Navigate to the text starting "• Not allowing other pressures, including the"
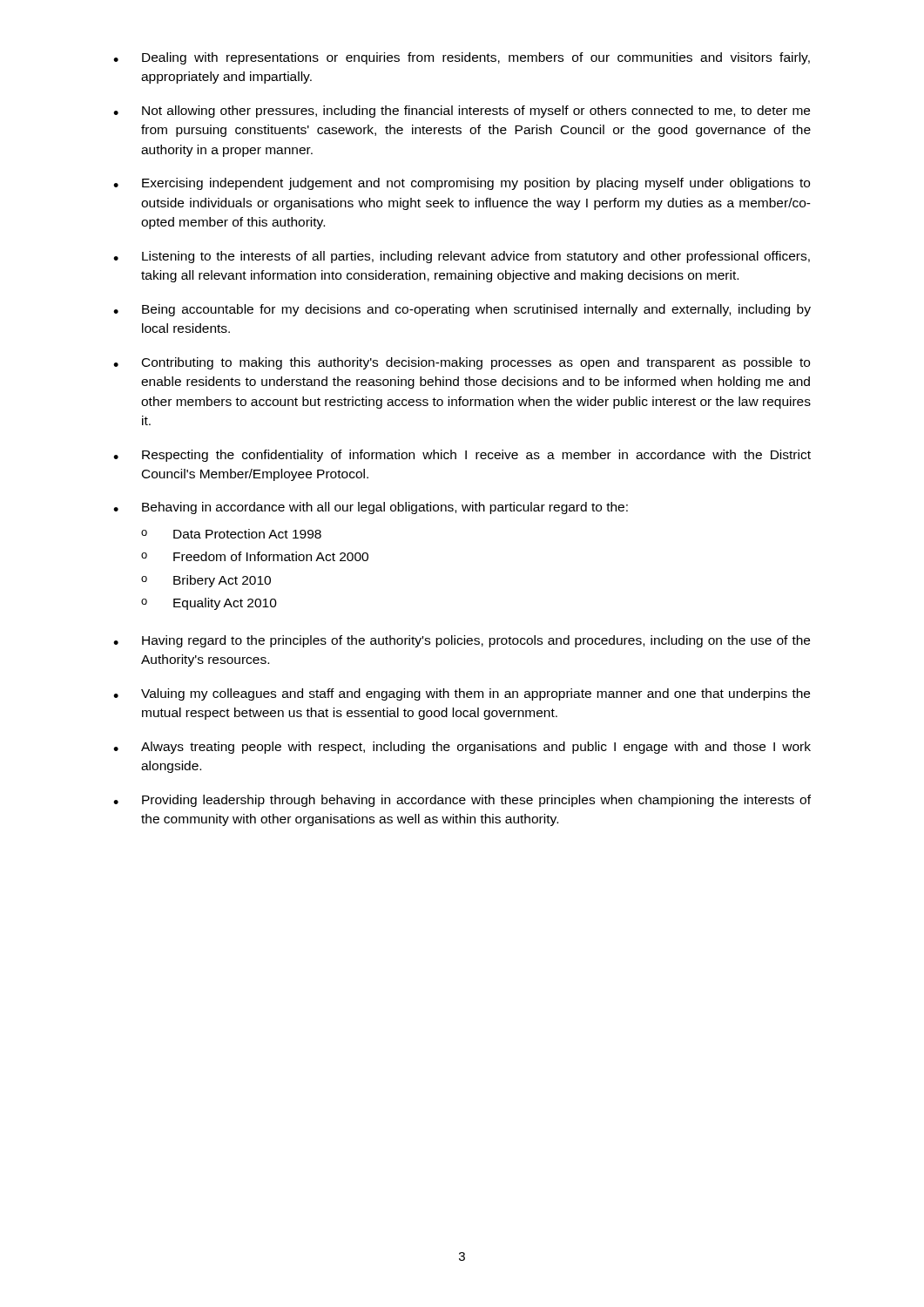 pyautogui.click(x=462, y=130)
